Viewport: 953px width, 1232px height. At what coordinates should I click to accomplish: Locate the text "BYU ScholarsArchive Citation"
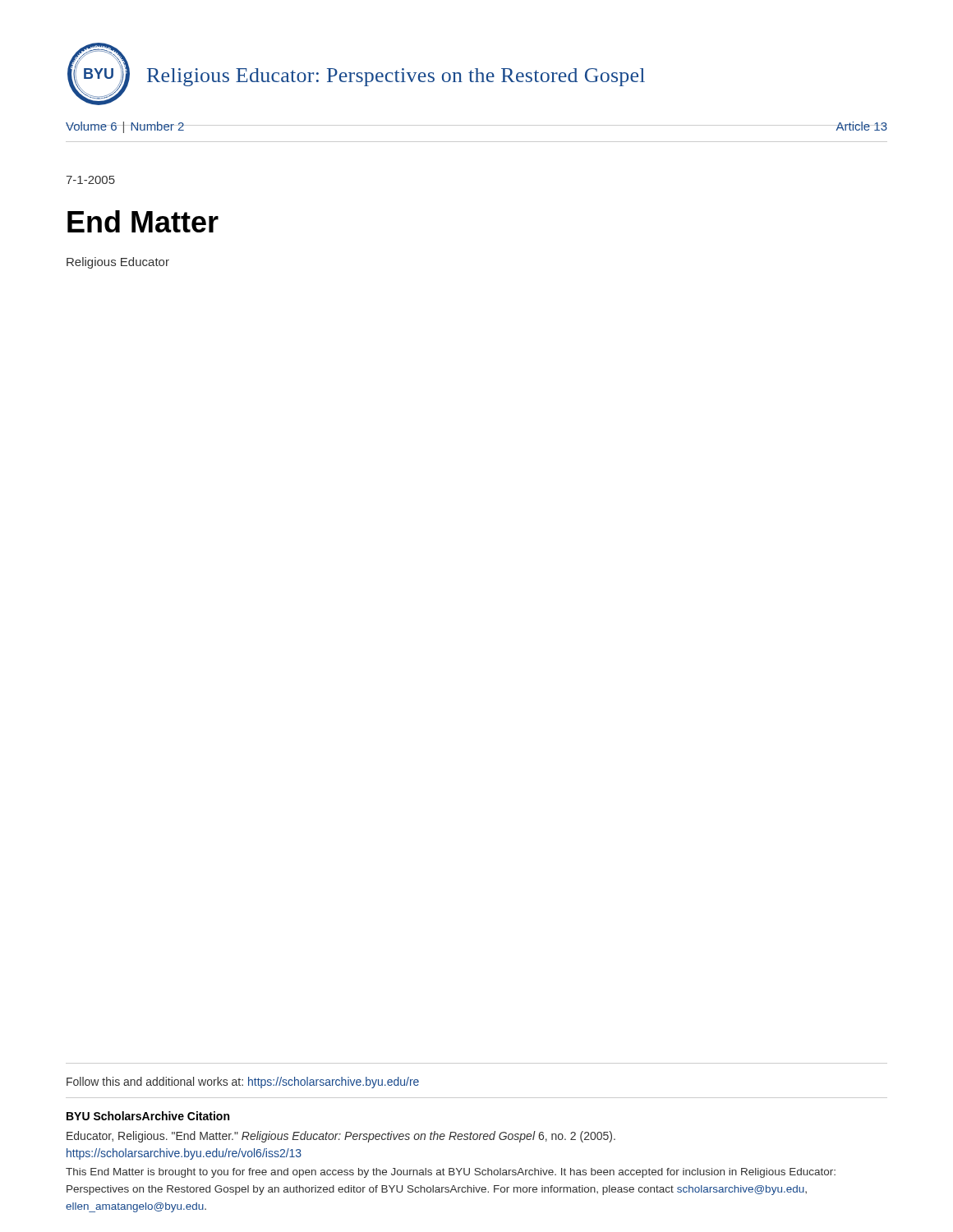[148, 1116]
